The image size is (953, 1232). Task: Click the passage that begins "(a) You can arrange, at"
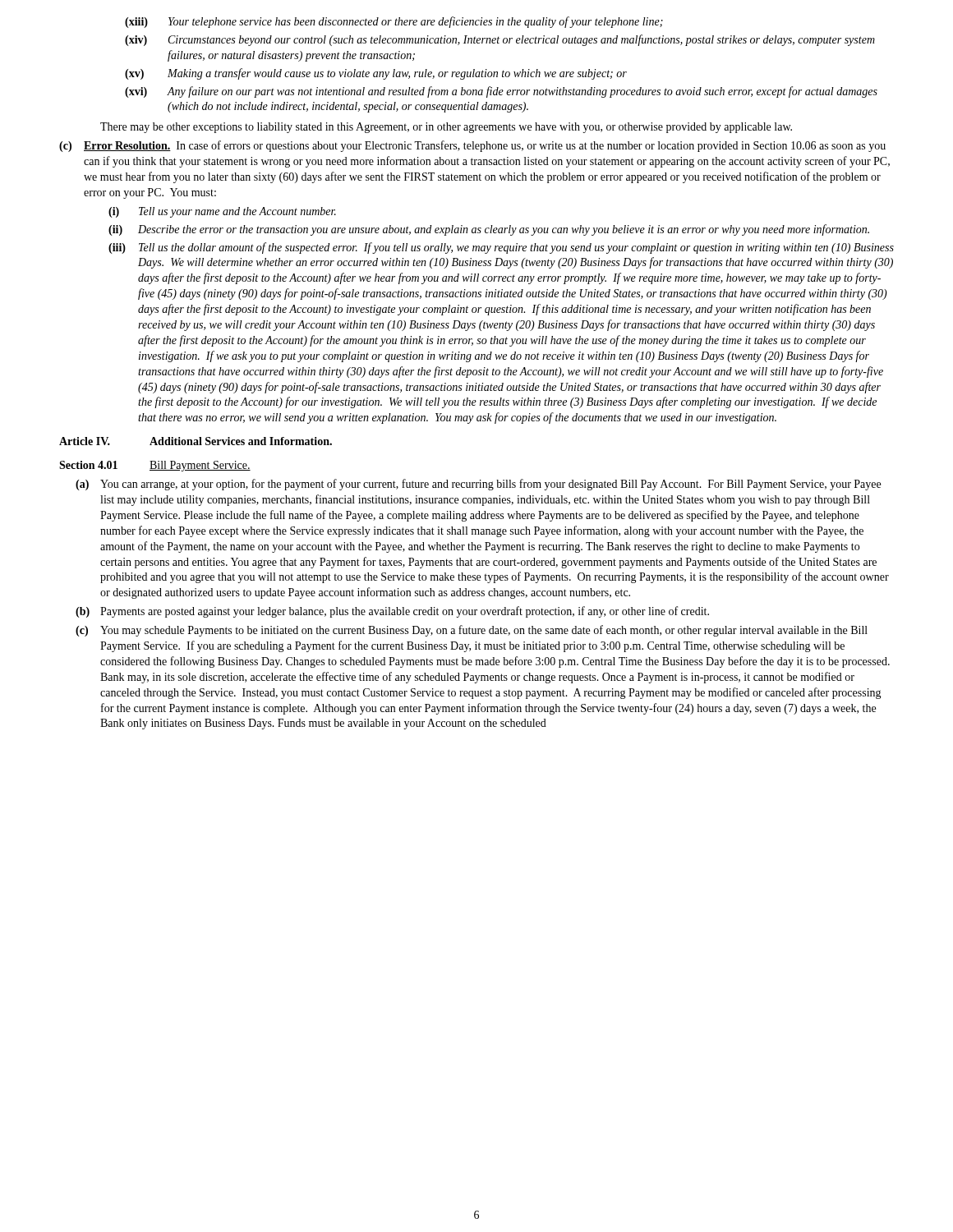coord(485,539)
